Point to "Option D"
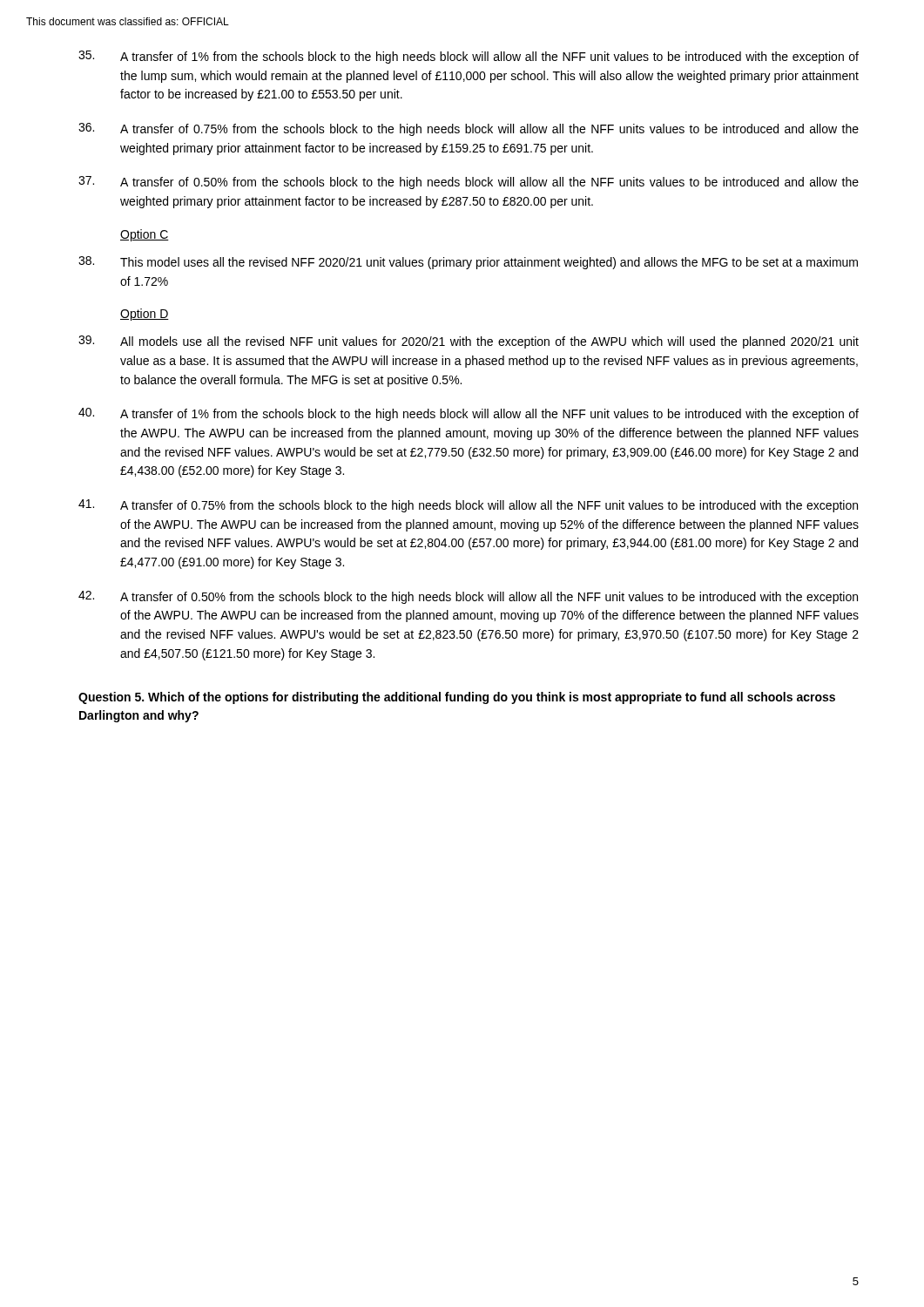This screenshot has height=1307, width=924. point(144,314)
